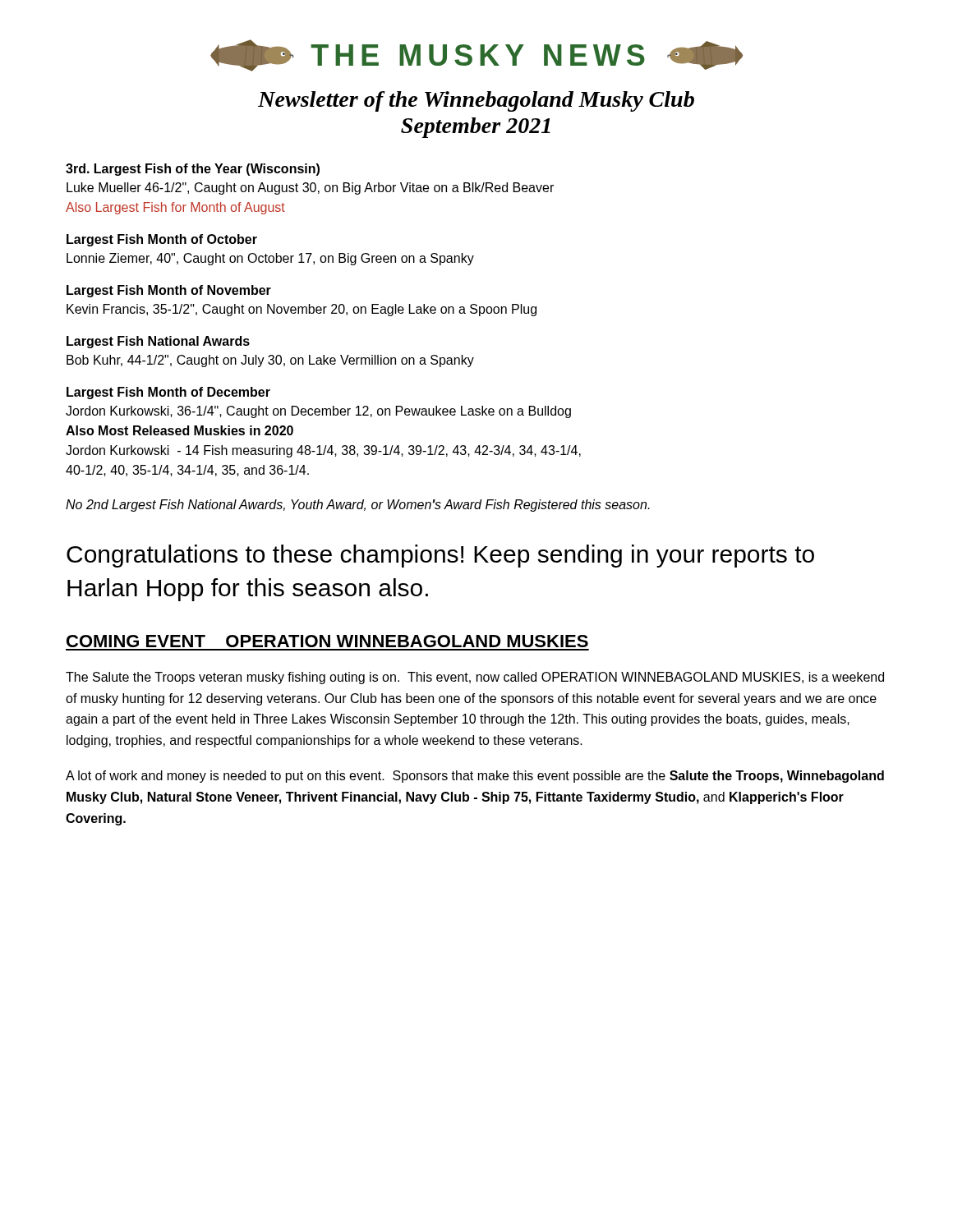The width and height of the screenshot is (953, 1232).
Task: Click on the text starting "No 2nd Largest"
Action: pos(476,505)
